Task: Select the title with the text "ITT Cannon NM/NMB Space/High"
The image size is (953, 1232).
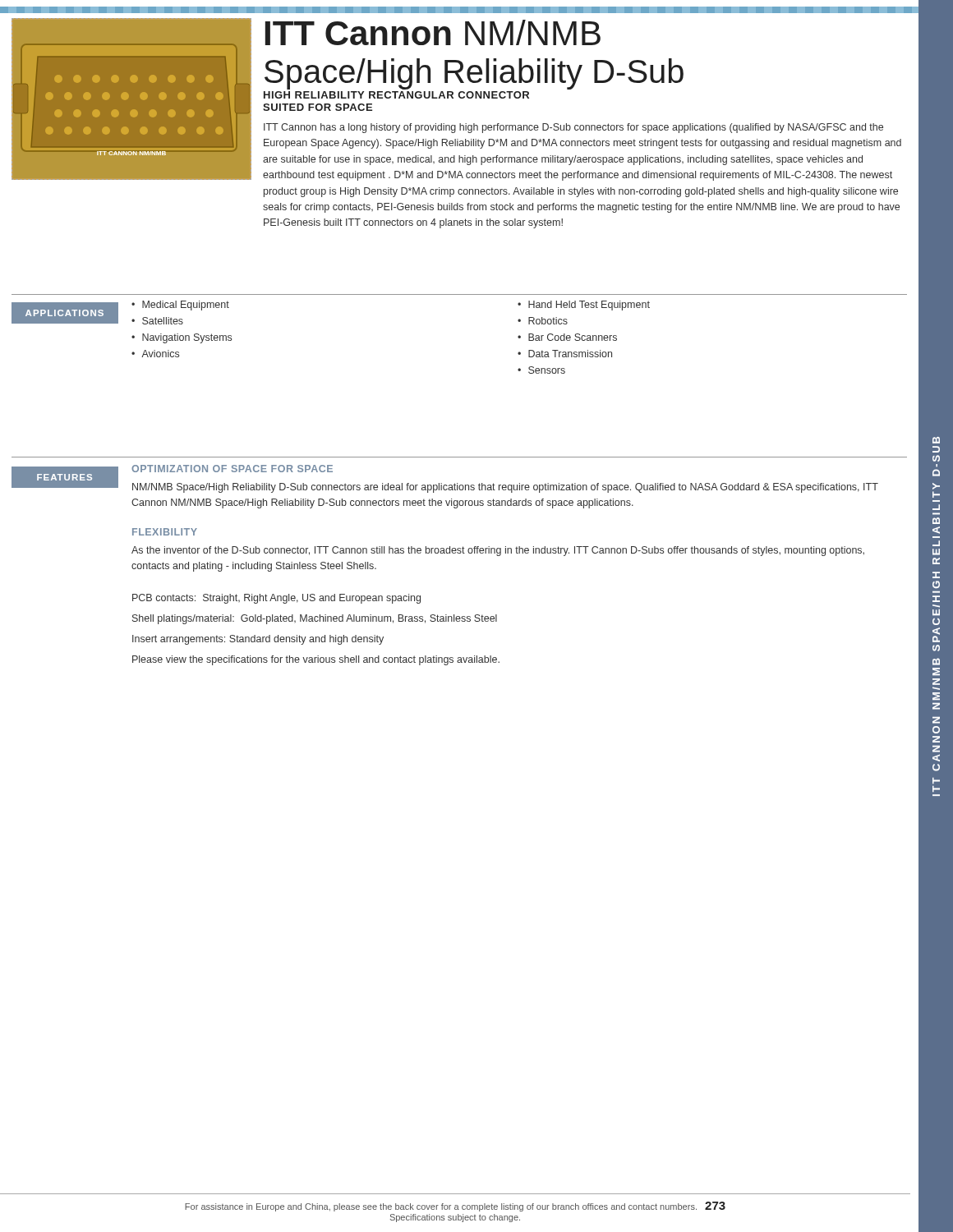Action: coord(583,53)
